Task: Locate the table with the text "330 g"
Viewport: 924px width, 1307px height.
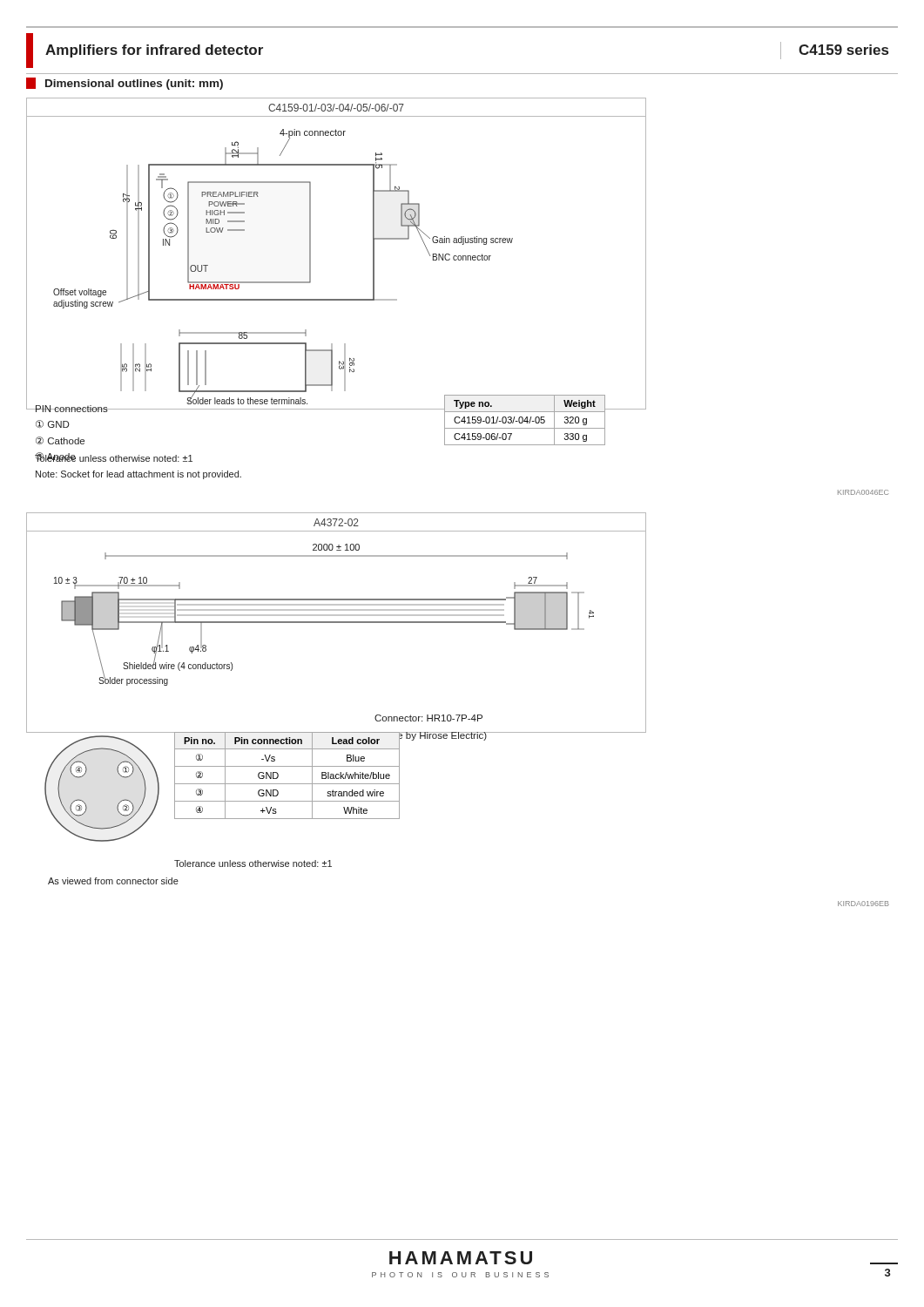Action: point(525,420)
